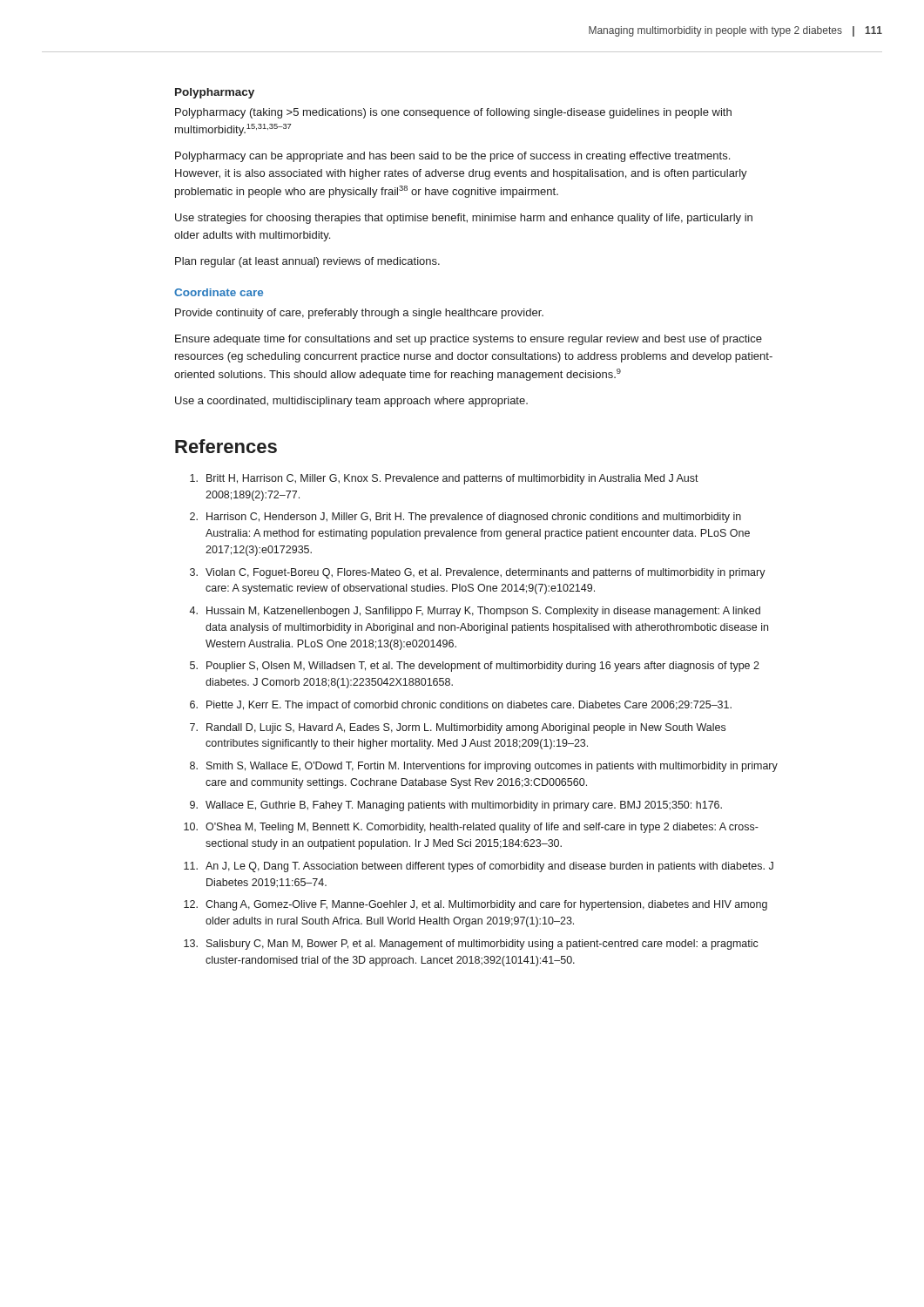Click on the passage starting "Britt H, Harrison C, Miller G,"
The height and width of the screenshot is (1307, 924).
coord(477,487)
